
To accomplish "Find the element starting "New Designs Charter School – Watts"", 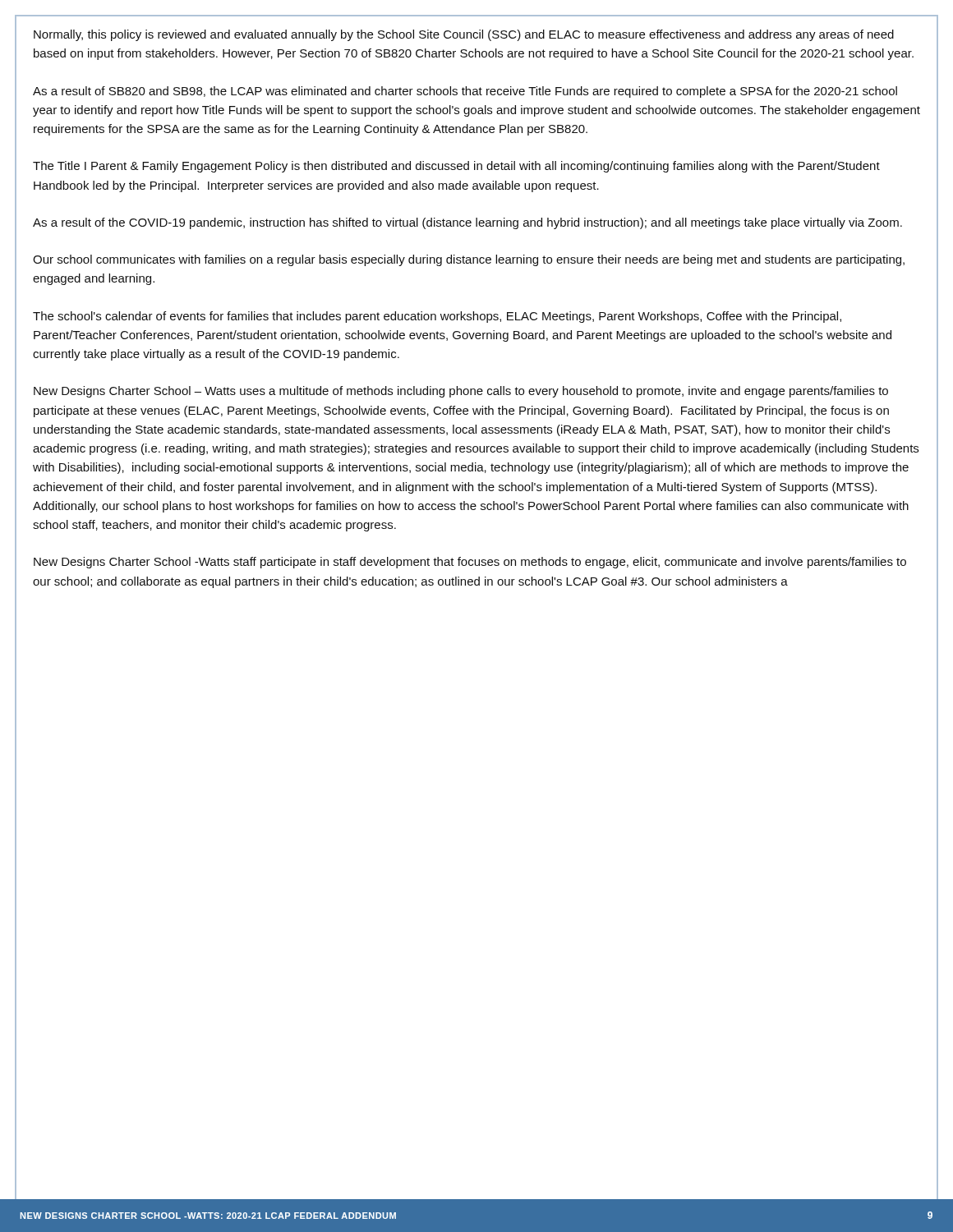I will (476, 458).
